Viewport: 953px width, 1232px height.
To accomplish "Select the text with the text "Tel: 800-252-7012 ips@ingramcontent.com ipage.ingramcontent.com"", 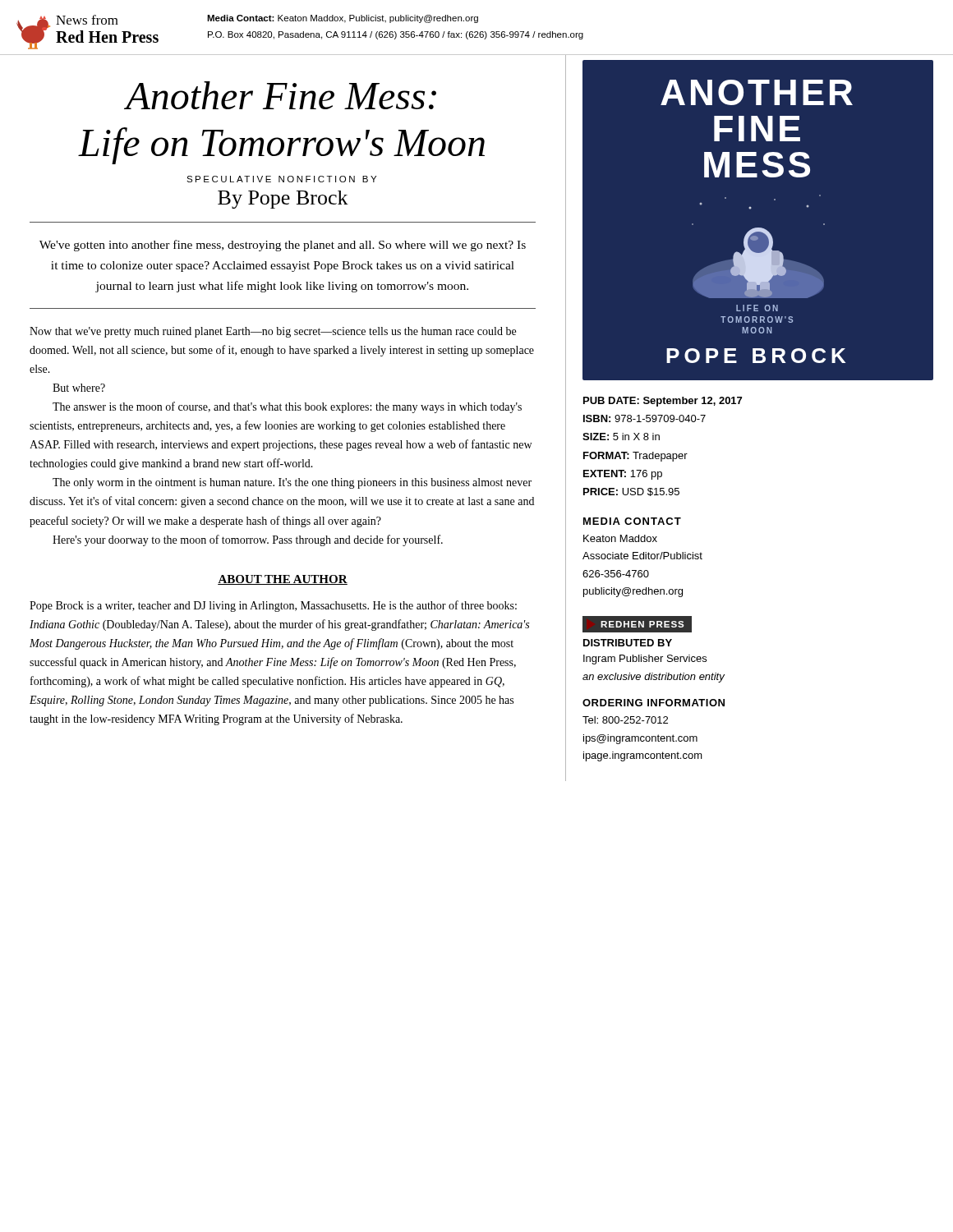I will [642, 738].
